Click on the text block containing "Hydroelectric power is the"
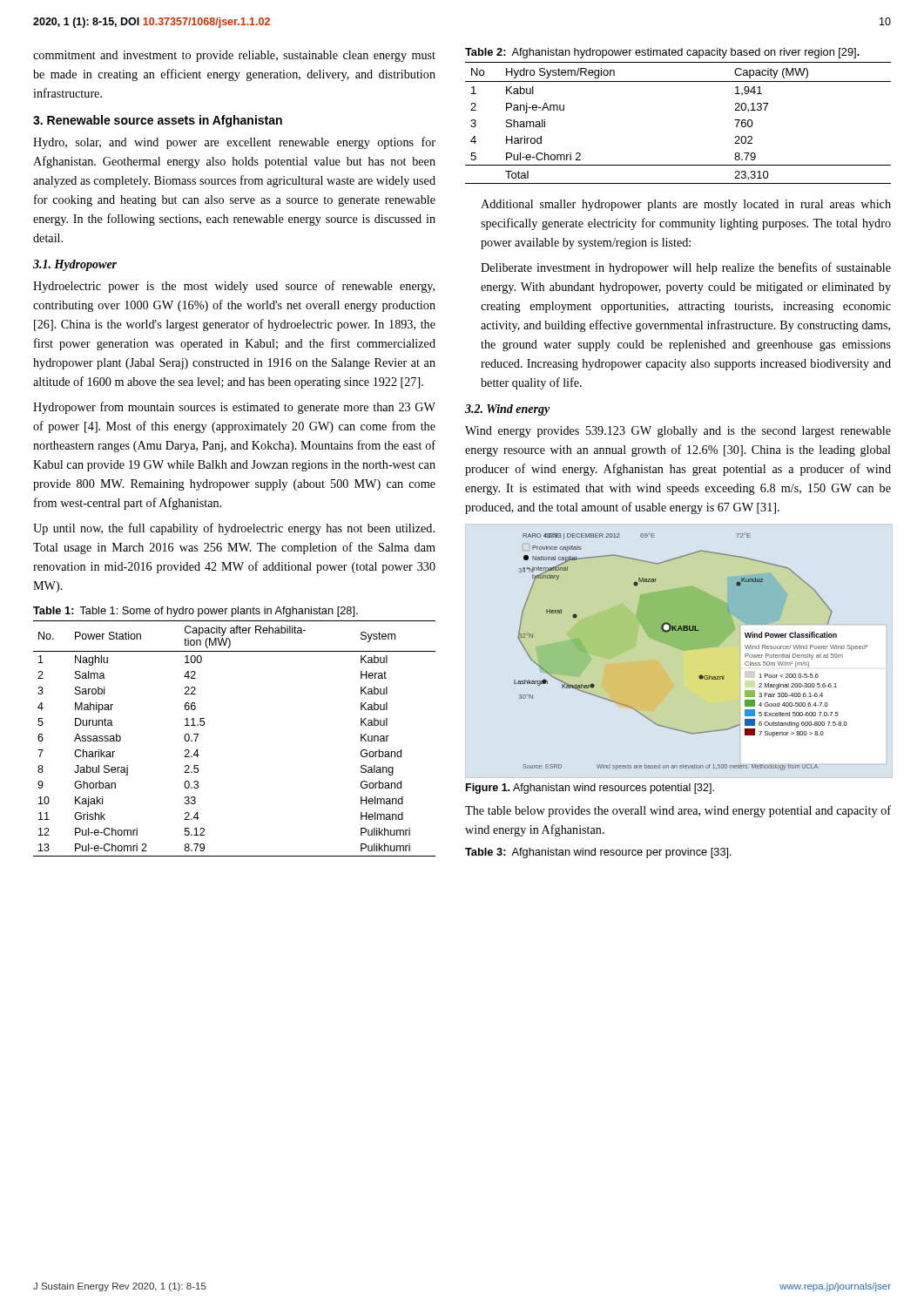Image resolution: width=924 pixels, height=1307 pixels. tap(234, 334)
